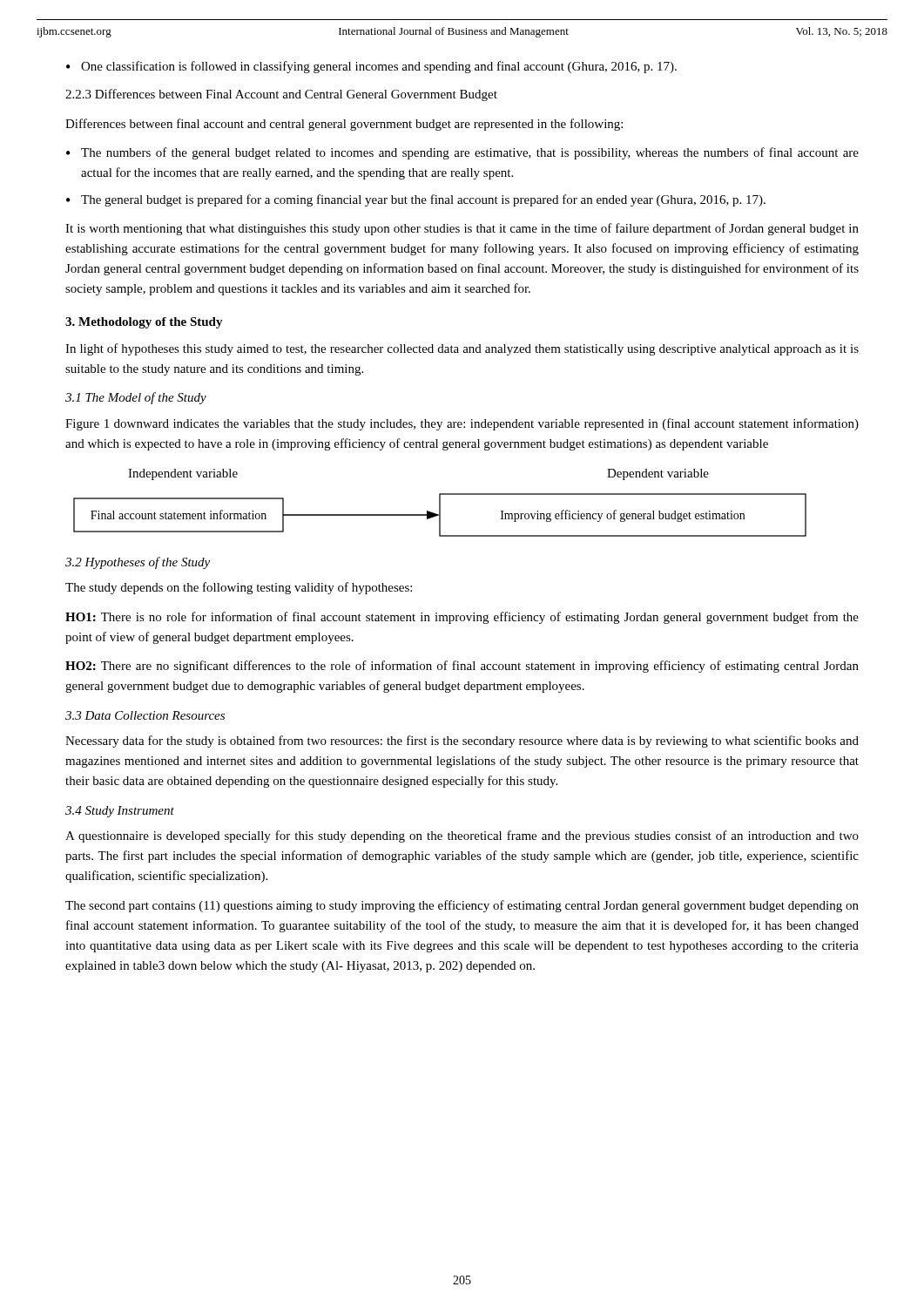Image resolution: width=924 pixels, height=1307 pixels.
Task: Select the section header that says "3.1 The Model of the Study"
Action: pyautogui.click(x=136, y=398)
